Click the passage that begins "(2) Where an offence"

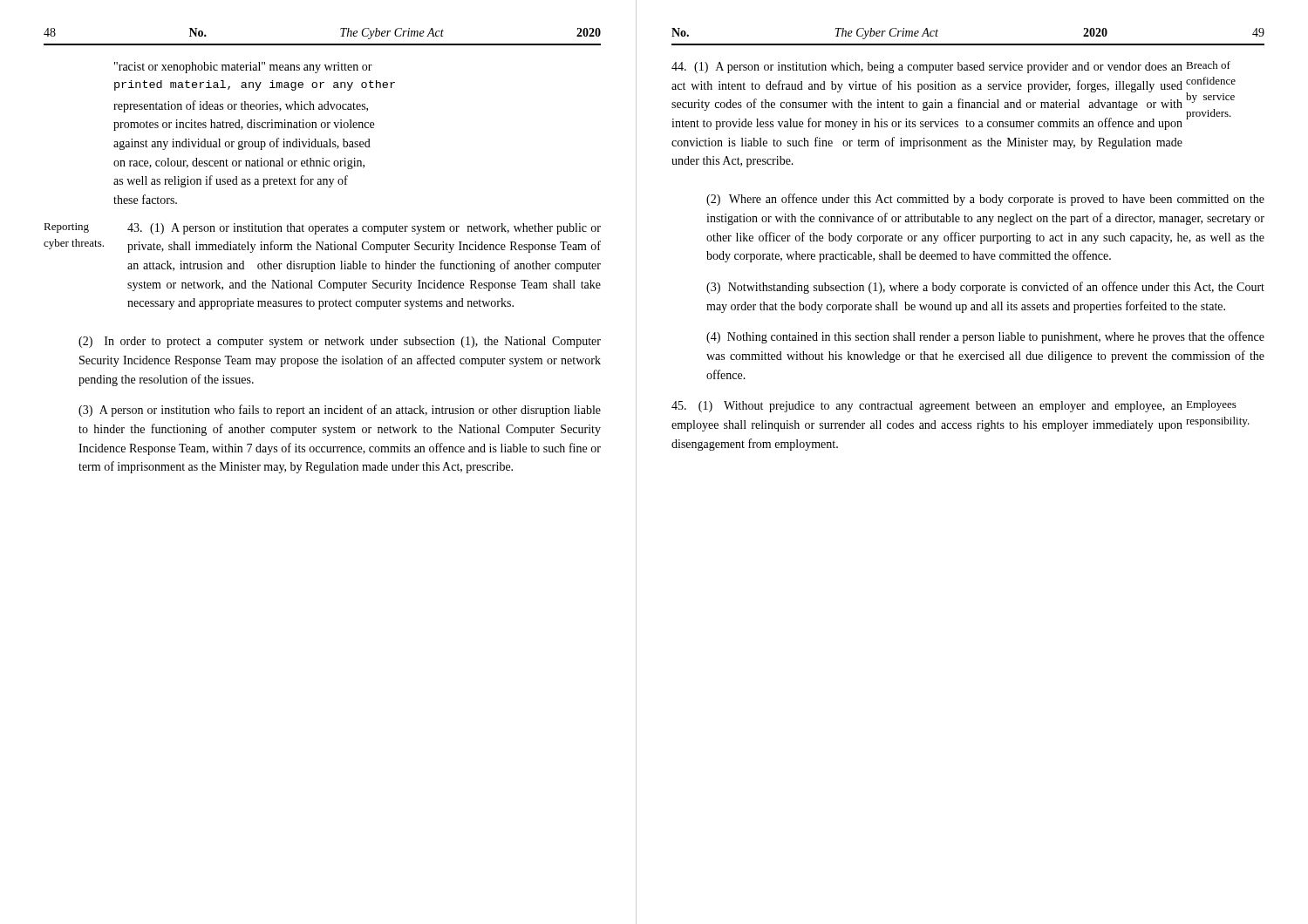tap(985, 228)
